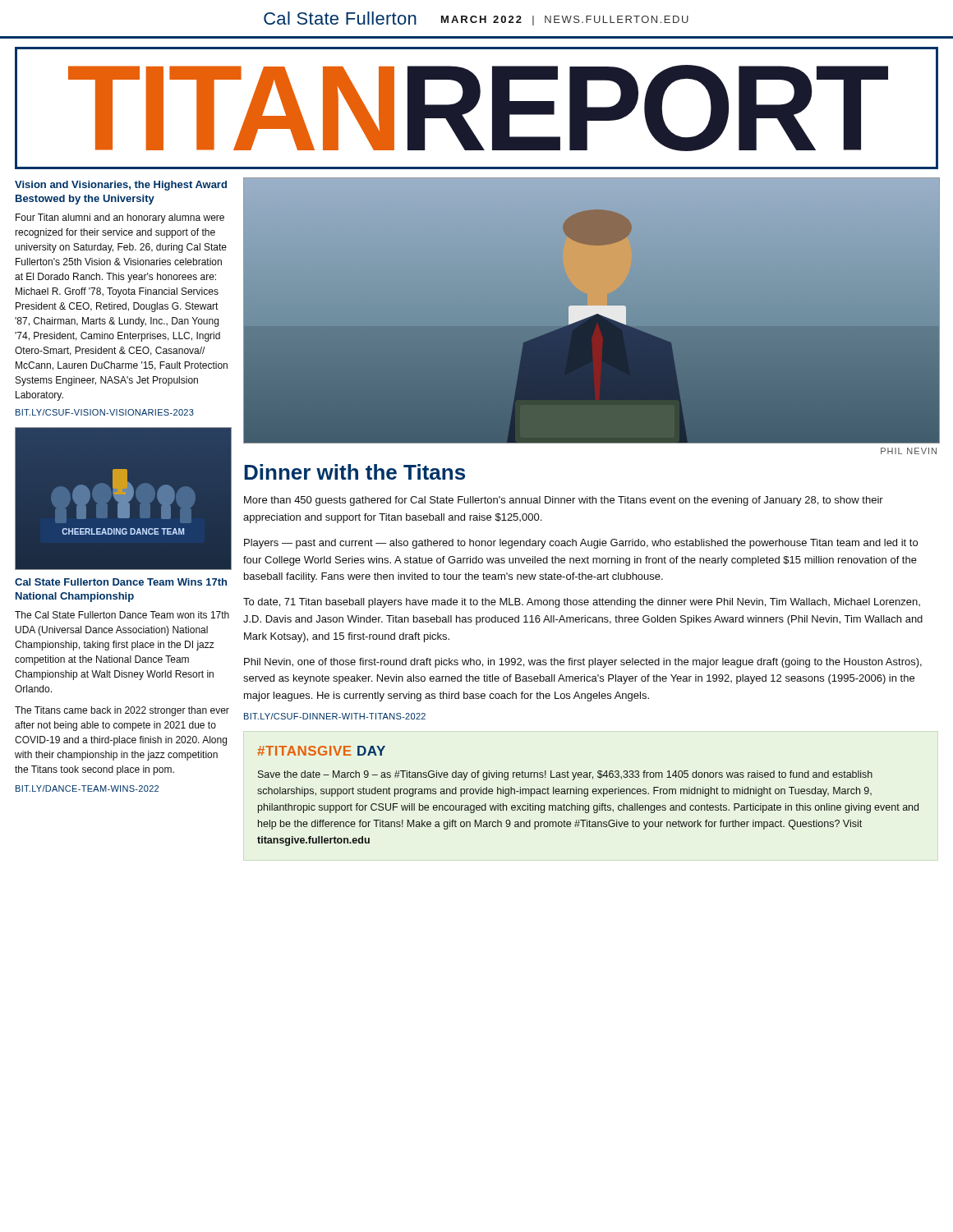Find the region starting "Vision and Visionaries, the Highest Award Bestowed by"

[121, 191]
